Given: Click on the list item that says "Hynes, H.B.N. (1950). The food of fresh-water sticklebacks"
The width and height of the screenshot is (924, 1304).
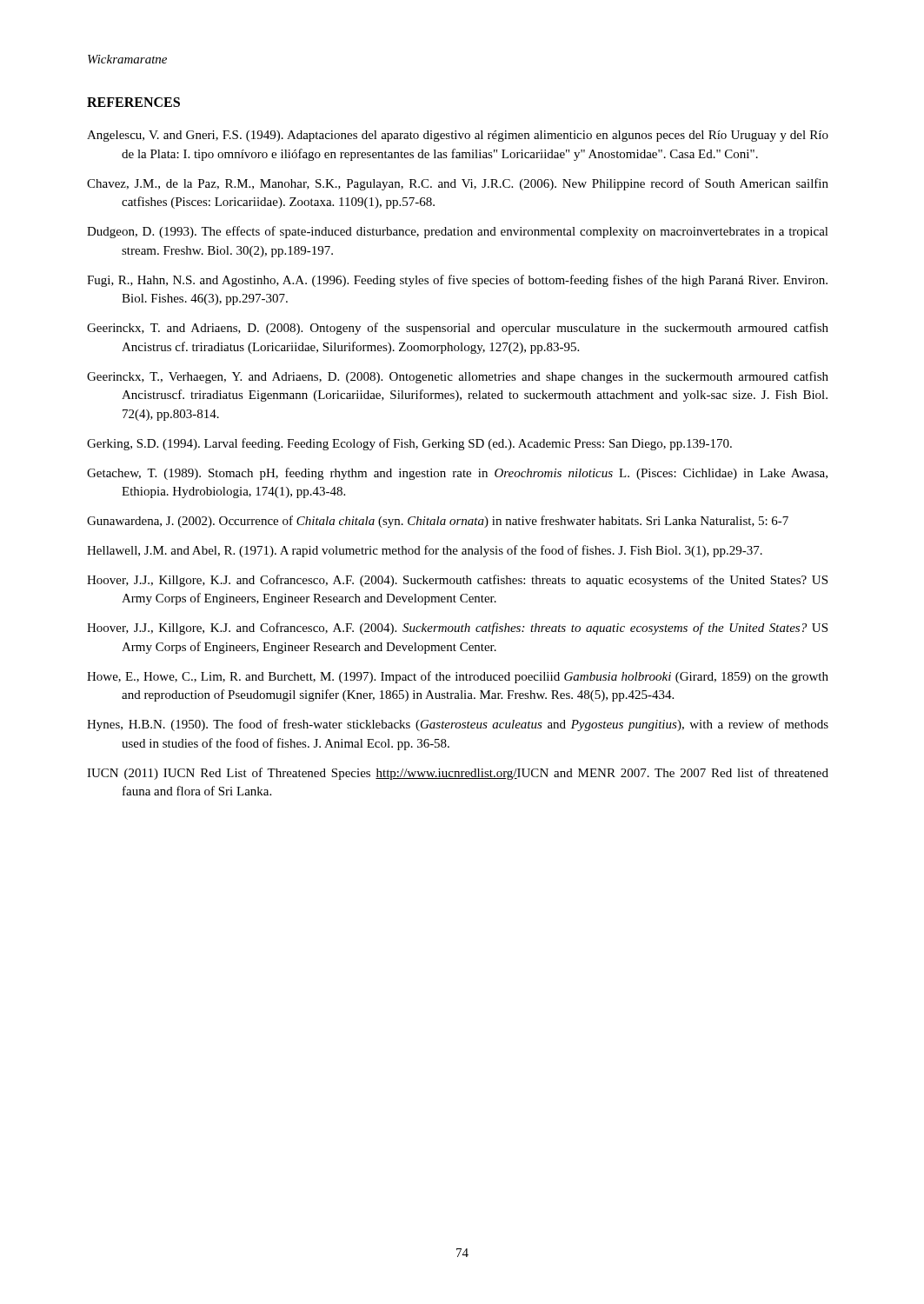Looking at the screenshot, I should pos(458,734).
